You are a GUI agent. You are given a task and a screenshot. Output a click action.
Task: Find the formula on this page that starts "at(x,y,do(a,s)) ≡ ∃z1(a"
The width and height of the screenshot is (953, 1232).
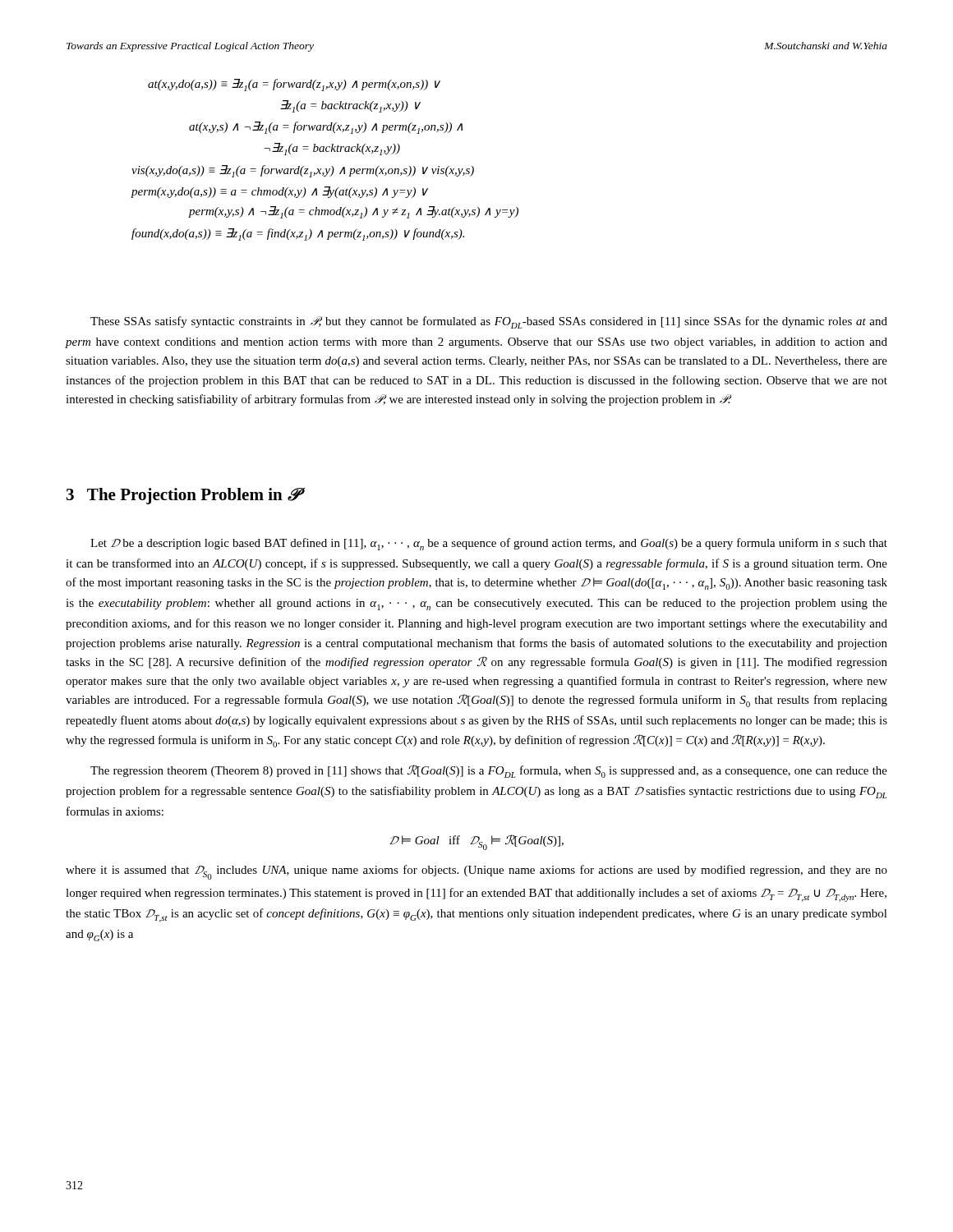click(294, 85)
